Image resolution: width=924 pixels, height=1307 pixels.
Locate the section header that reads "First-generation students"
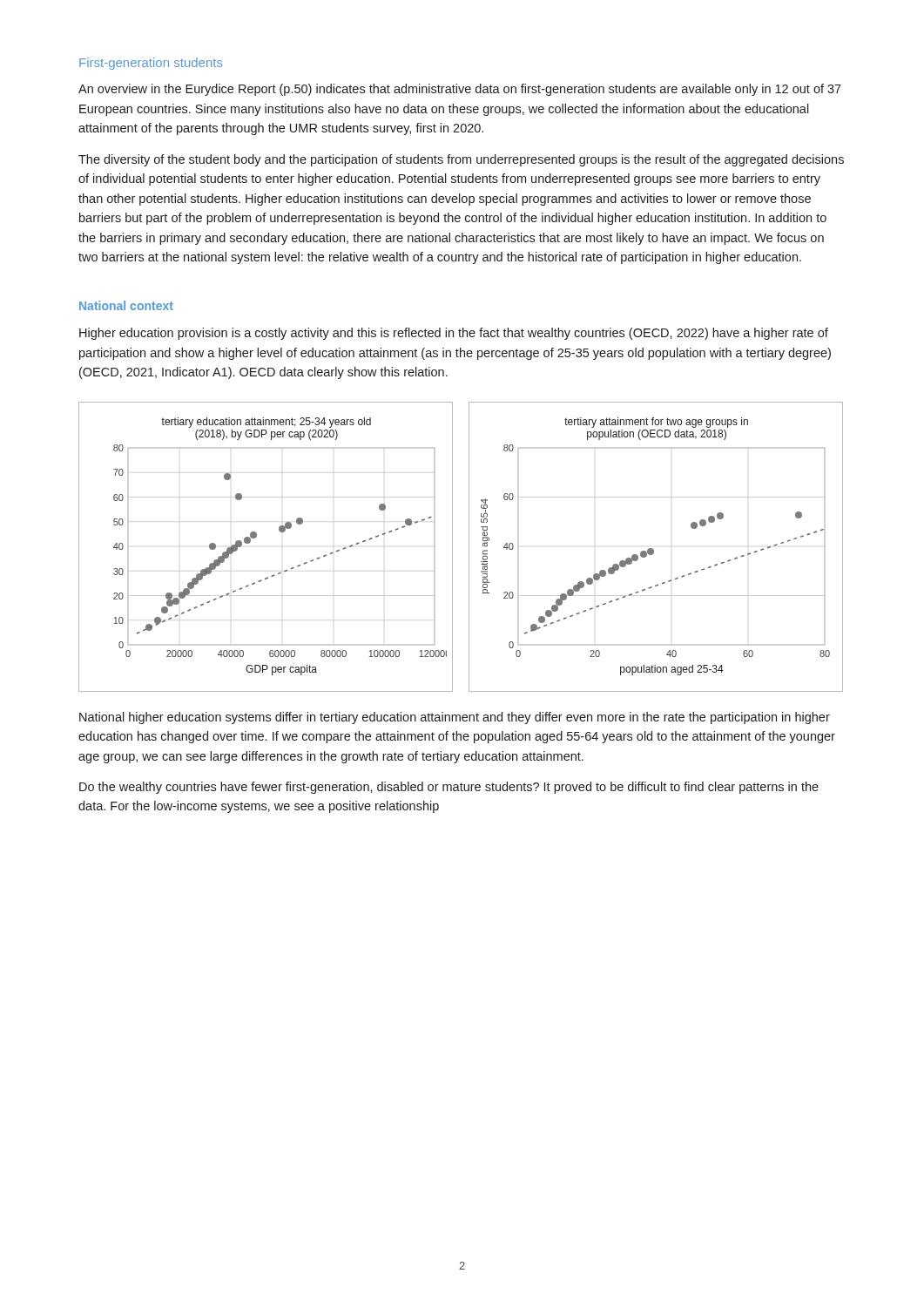point(151,64)
